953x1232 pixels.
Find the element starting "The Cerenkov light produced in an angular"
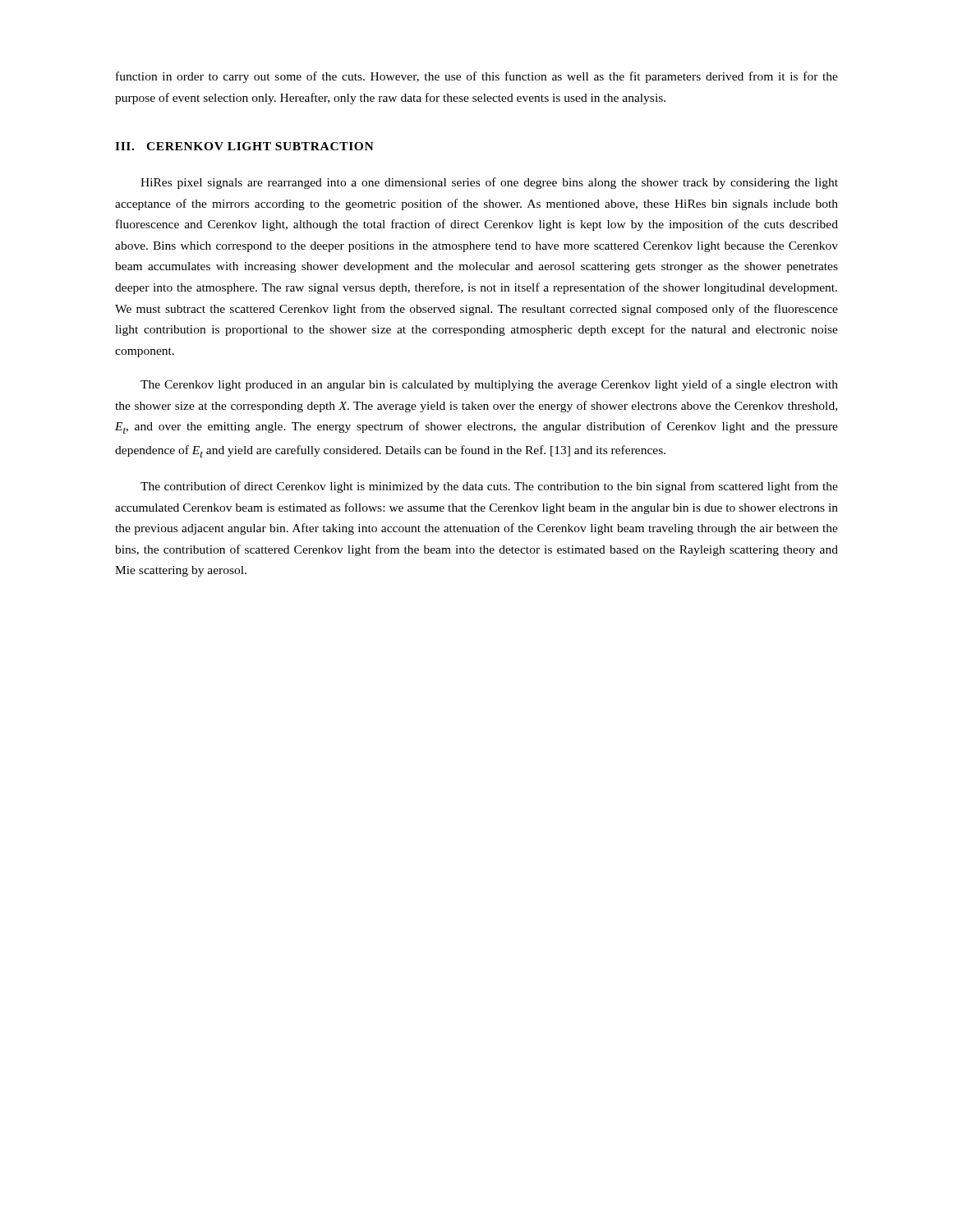coord(476,418)
